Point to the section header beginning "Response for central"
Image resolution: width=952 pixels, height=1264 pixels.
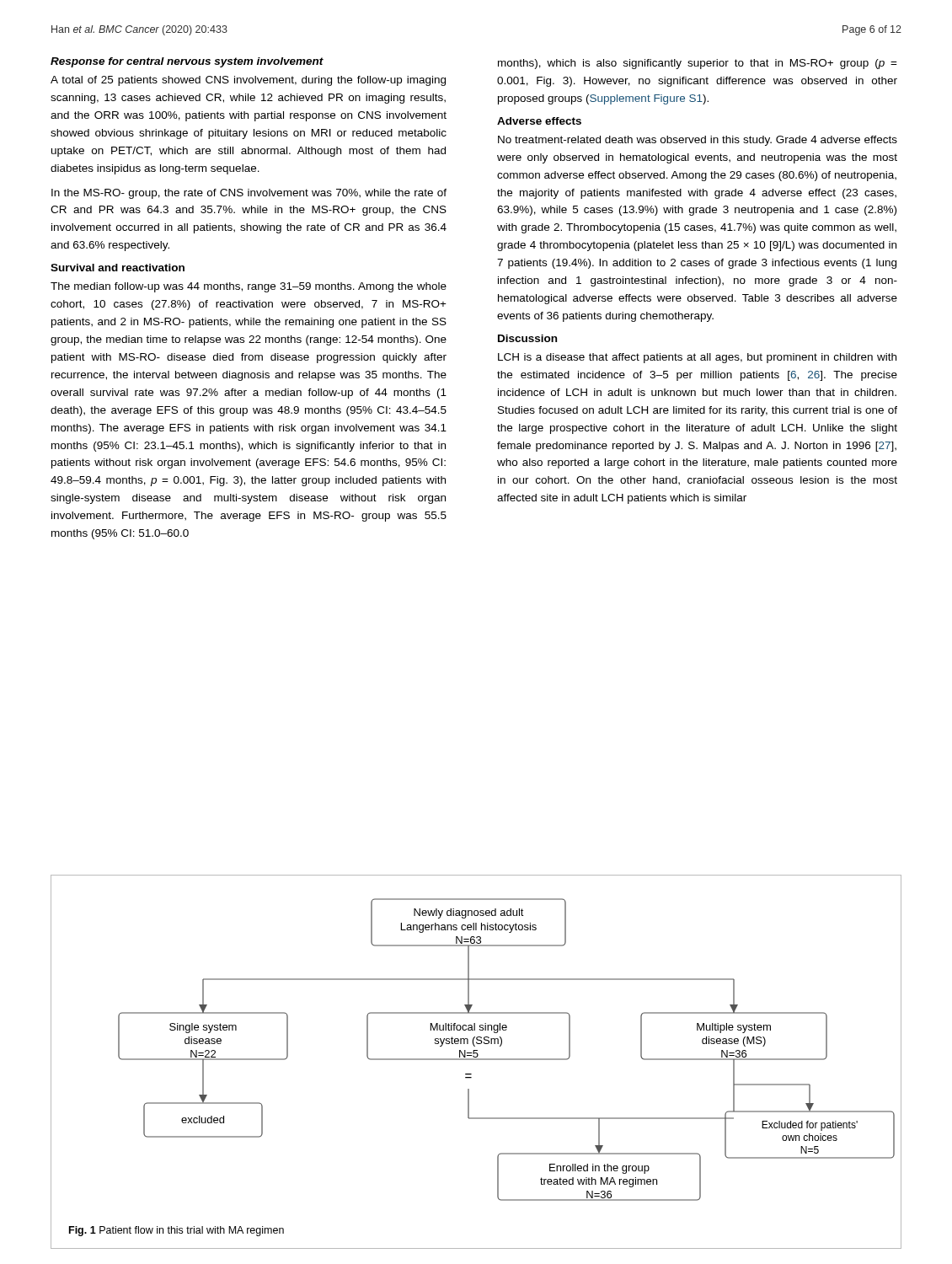click(187, 61)
